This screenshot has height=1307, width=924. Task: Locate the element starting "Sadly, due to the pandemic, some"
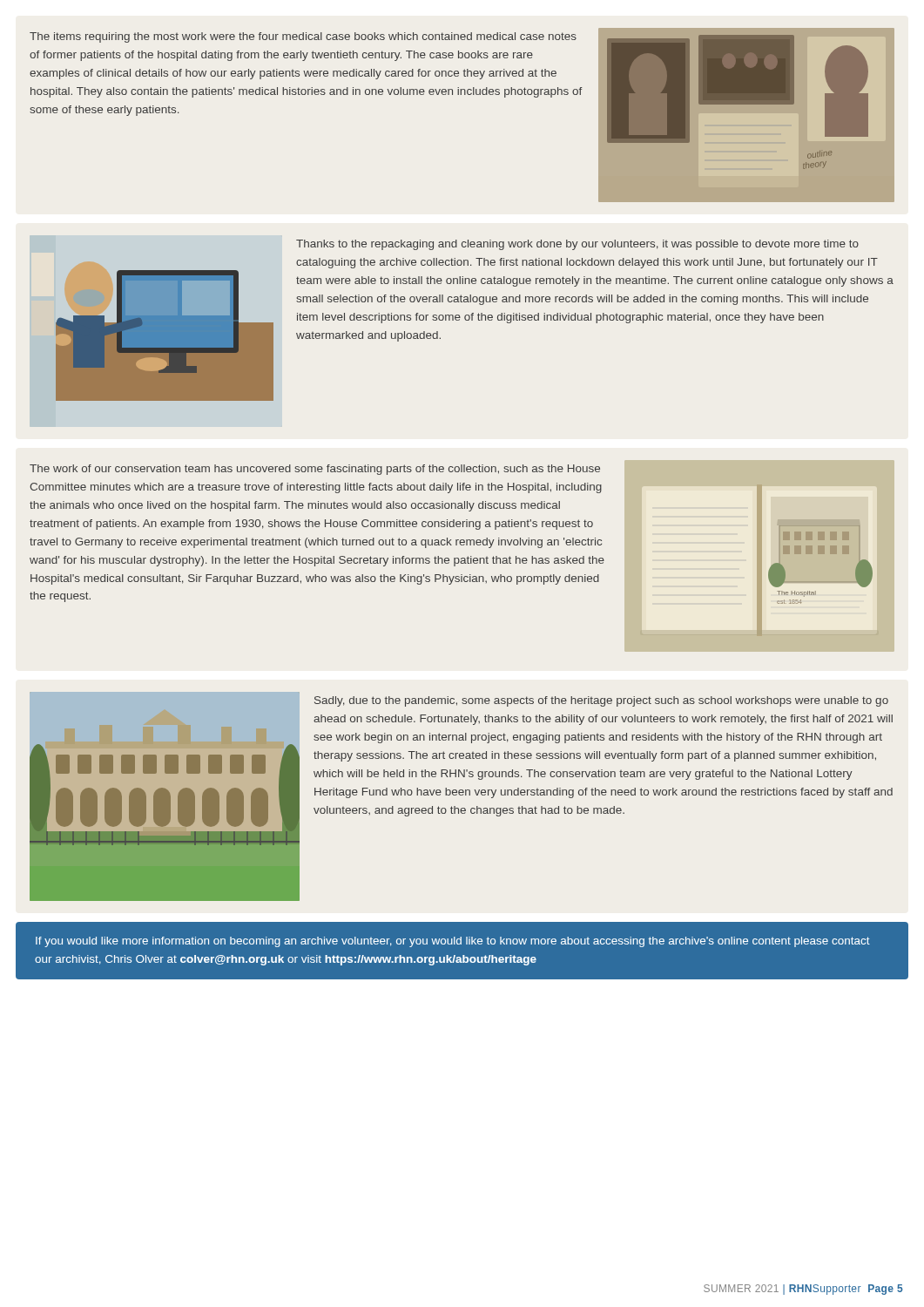603,755
